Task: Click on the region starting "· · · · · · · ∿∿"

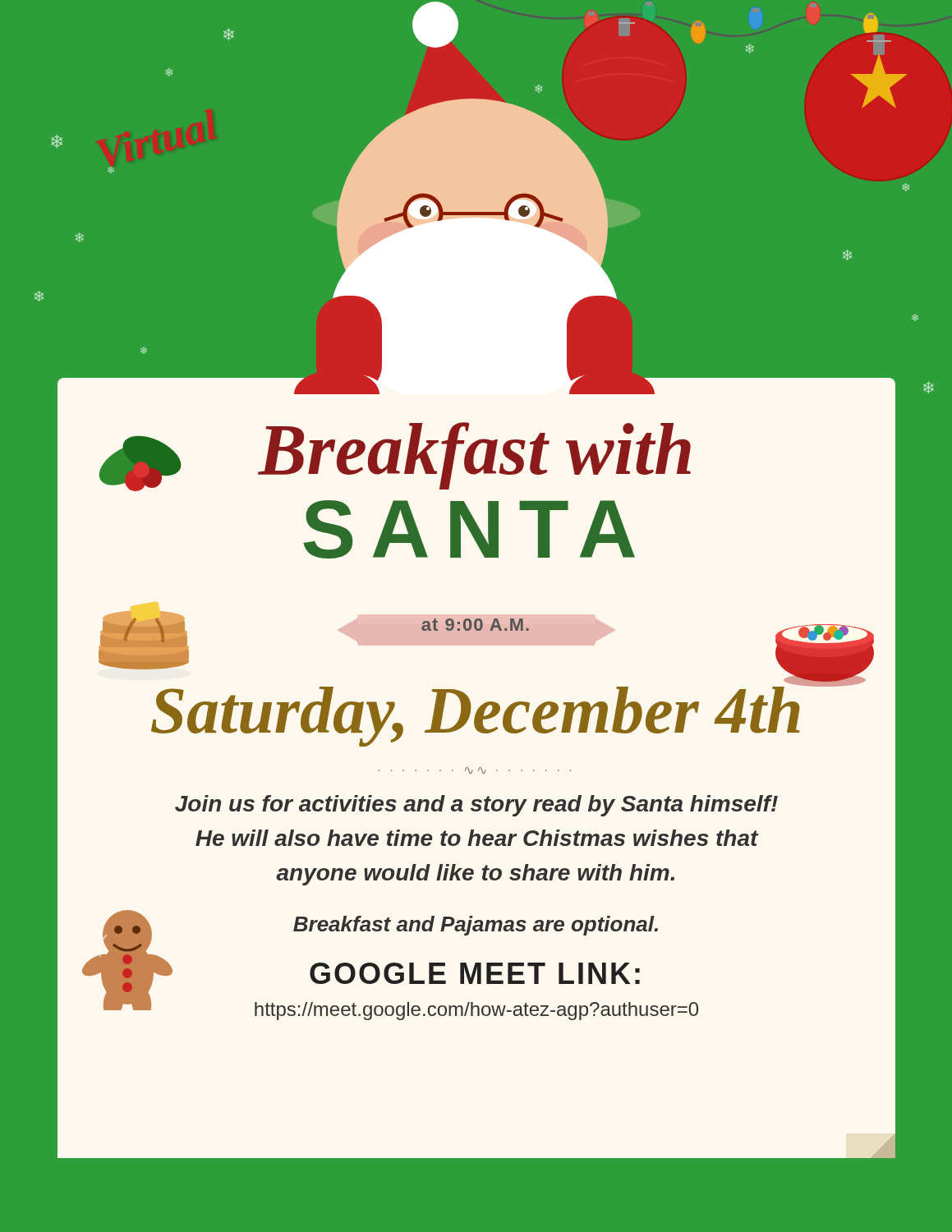Action: pos(476,770)
